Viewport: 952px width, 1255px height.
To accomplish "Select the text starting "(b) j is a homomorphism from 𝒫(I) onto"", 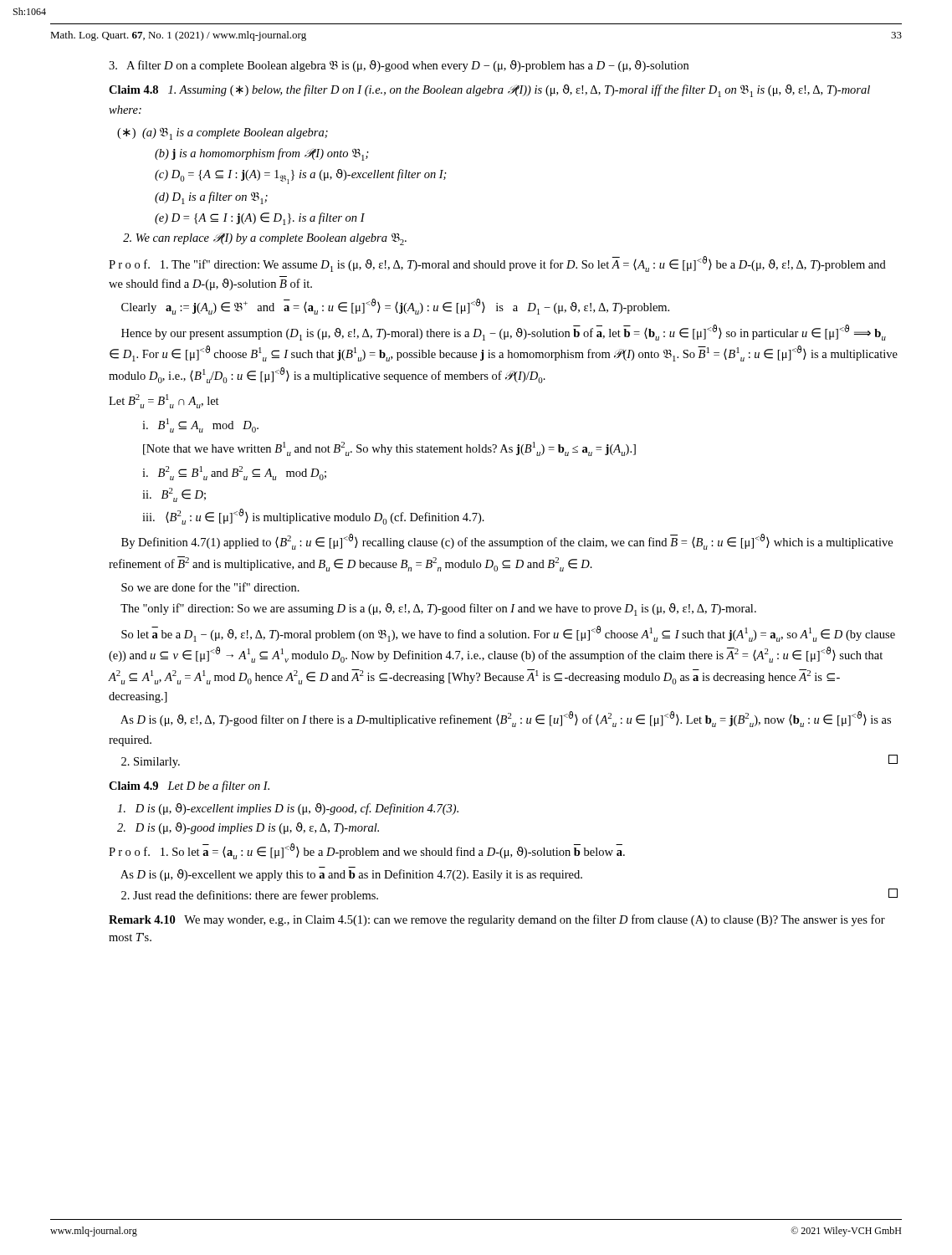I will [262, 155].
